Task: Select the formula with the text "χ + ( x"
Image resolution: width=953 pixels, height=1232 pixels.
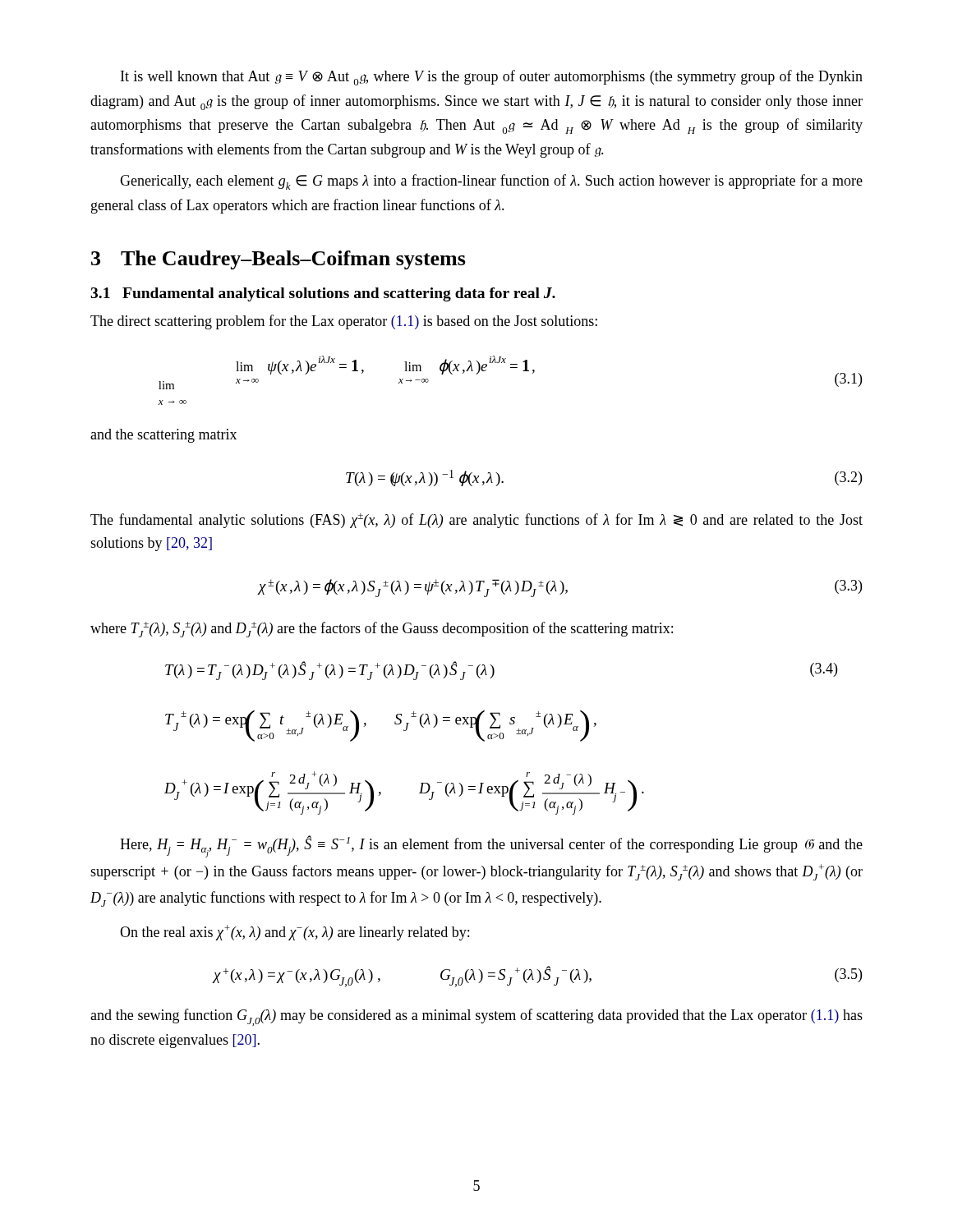Action: coord(476,975)
